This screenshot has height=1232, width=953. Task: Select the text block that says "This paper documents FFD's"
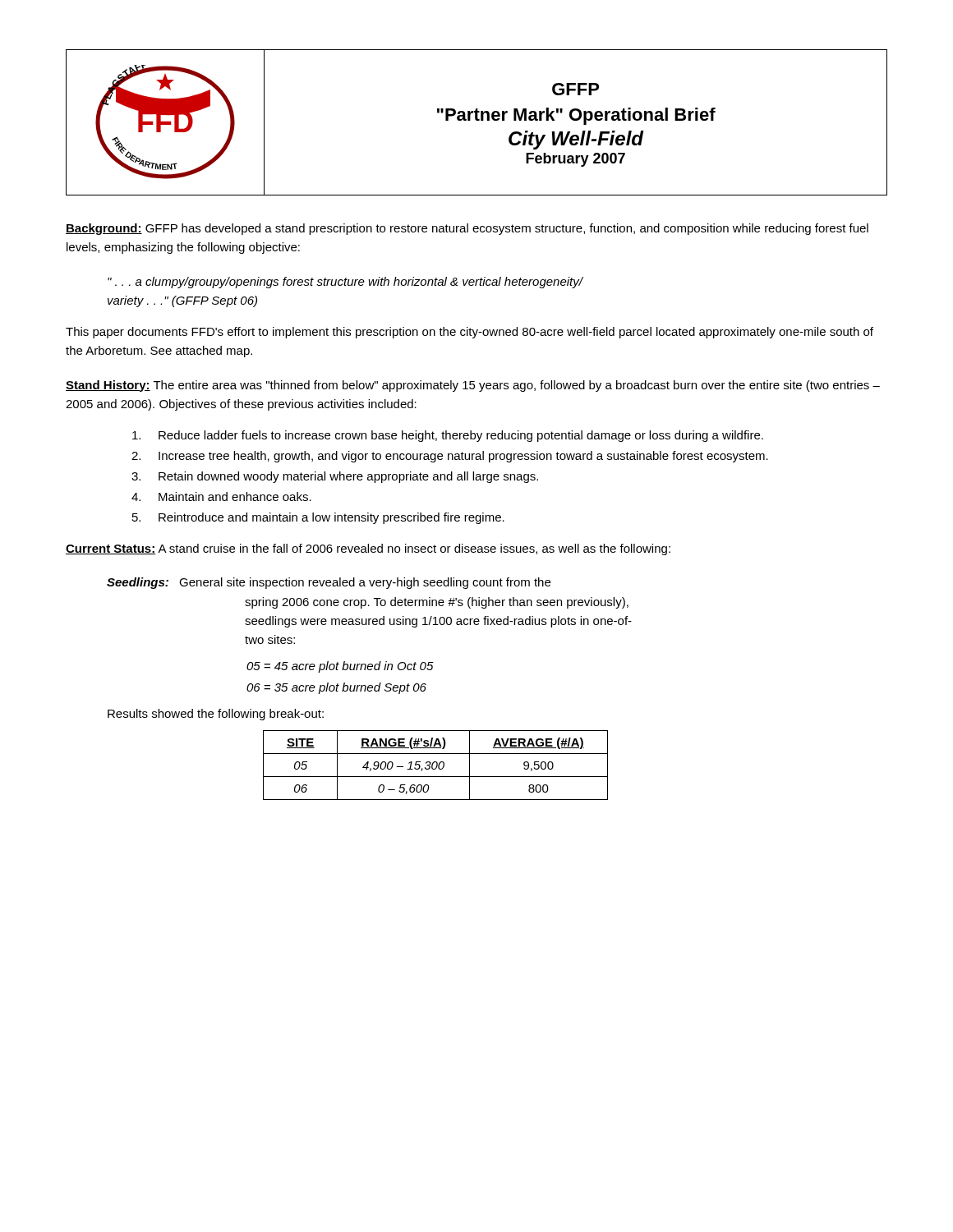coord(476,341)
